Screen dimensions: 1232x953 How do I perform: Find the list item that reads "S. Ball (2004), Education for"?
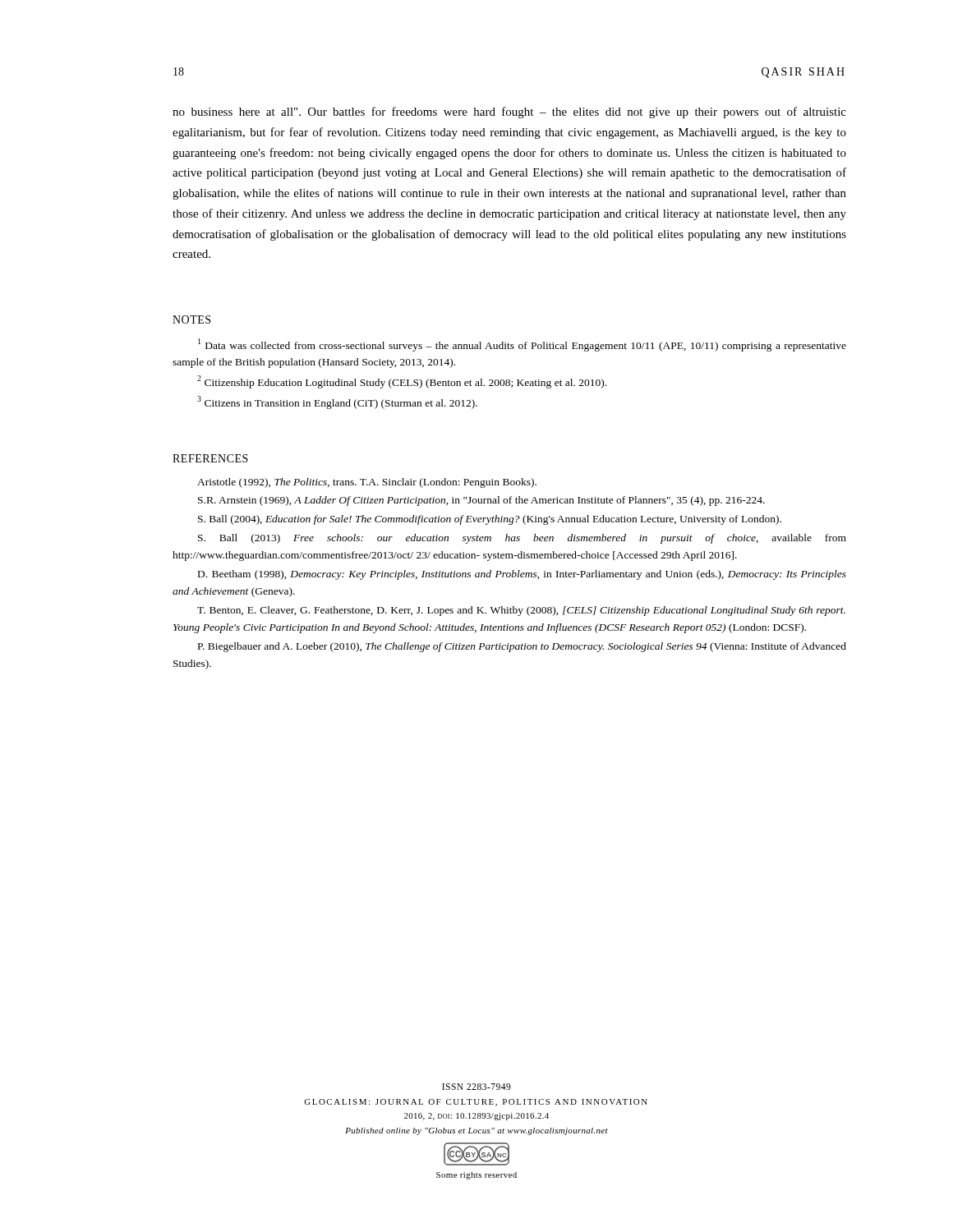490,519
